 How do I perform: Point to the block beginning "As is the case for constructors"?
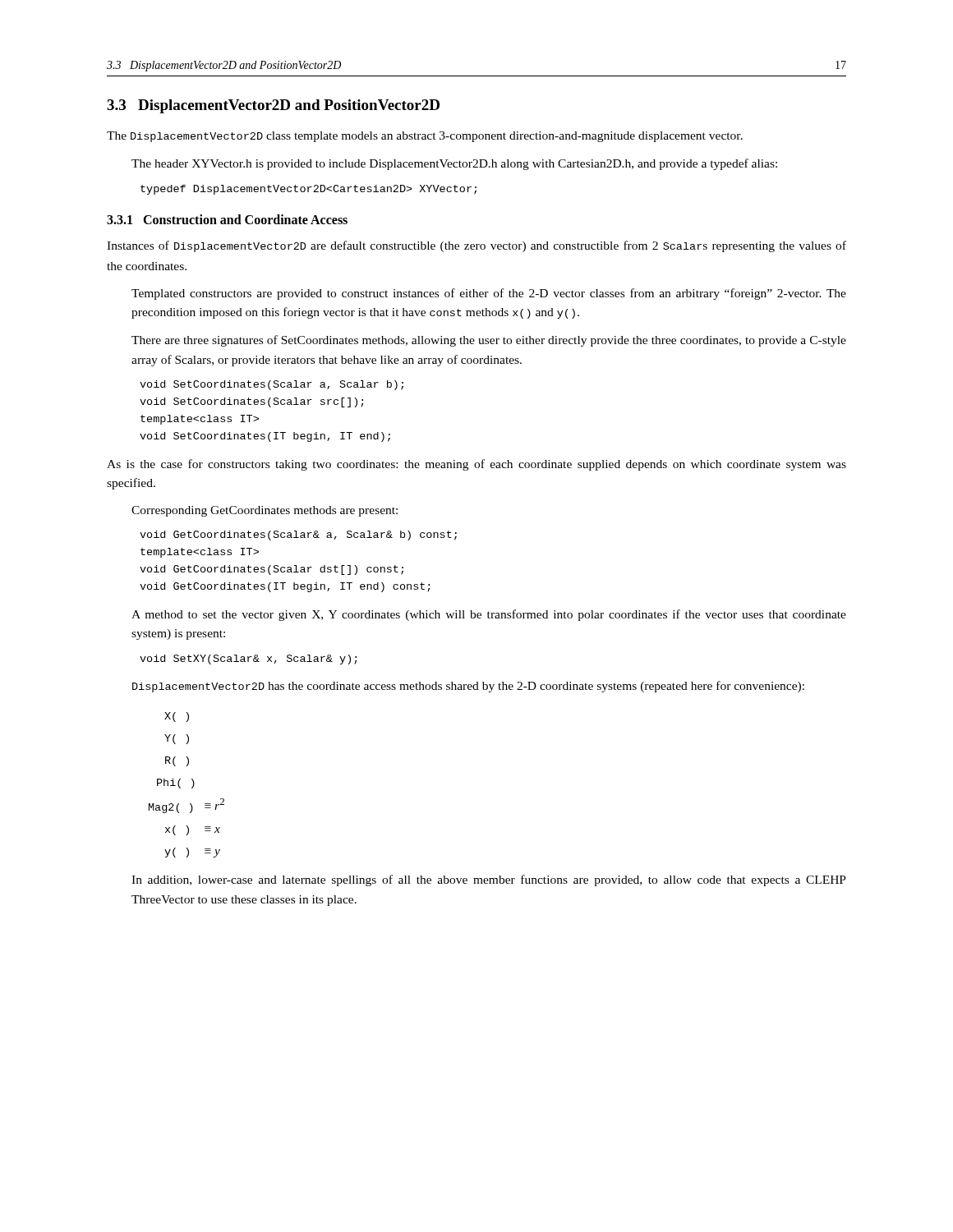(476, 473)
